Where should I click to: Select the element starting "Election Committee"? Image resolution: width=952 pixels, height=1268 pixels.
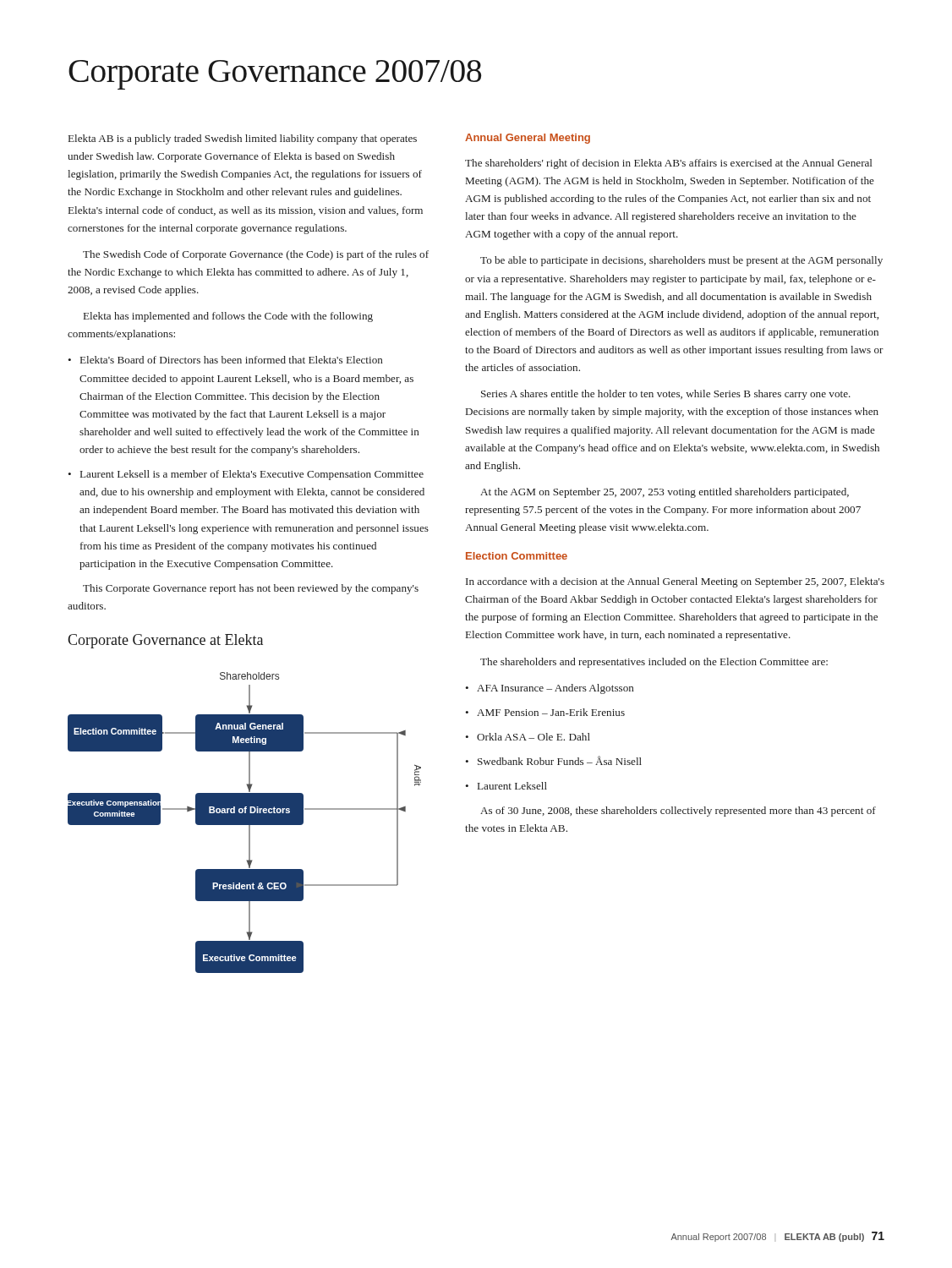tap(517, 556)
